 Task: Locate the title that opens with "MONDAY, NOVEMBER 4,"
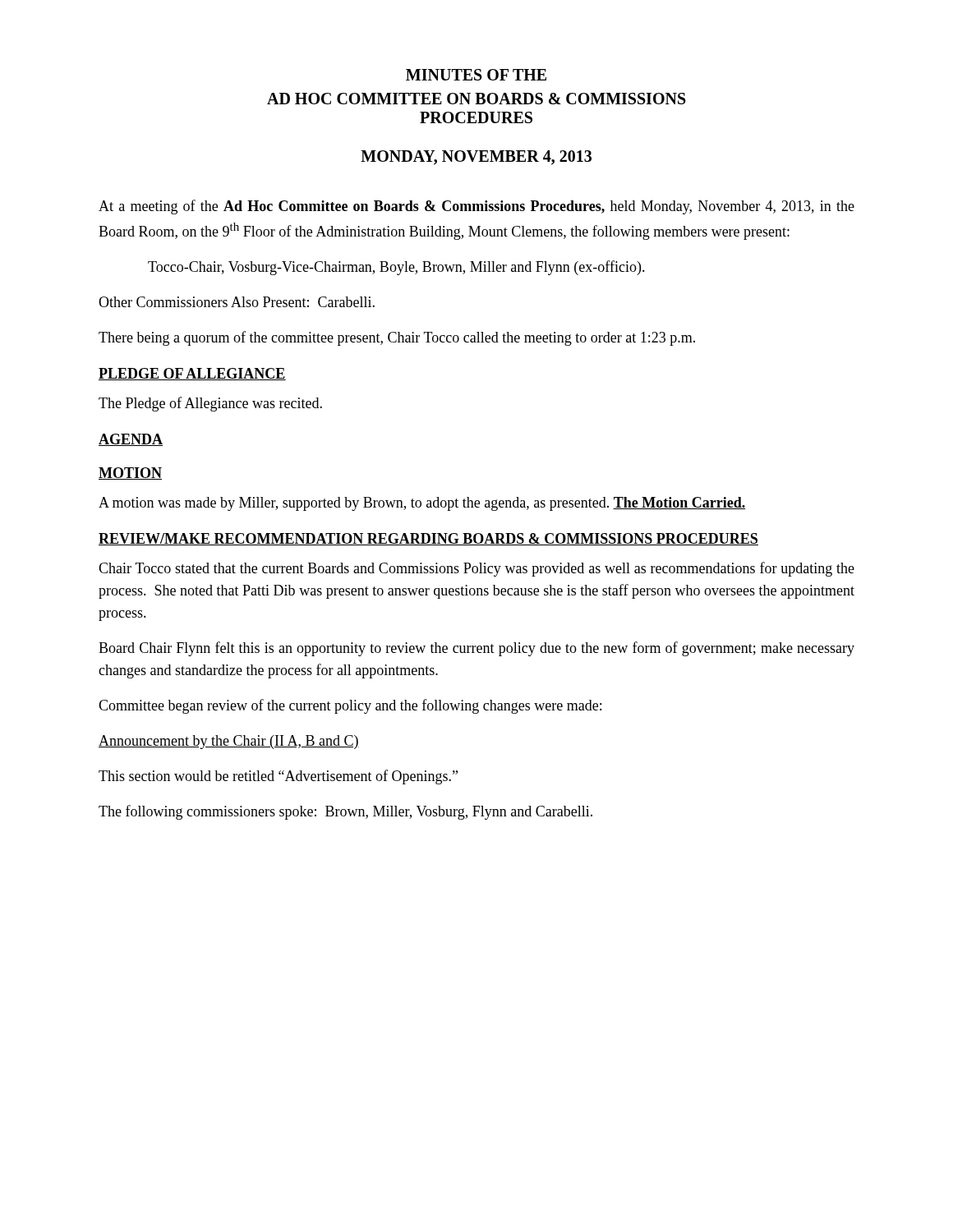476,156
